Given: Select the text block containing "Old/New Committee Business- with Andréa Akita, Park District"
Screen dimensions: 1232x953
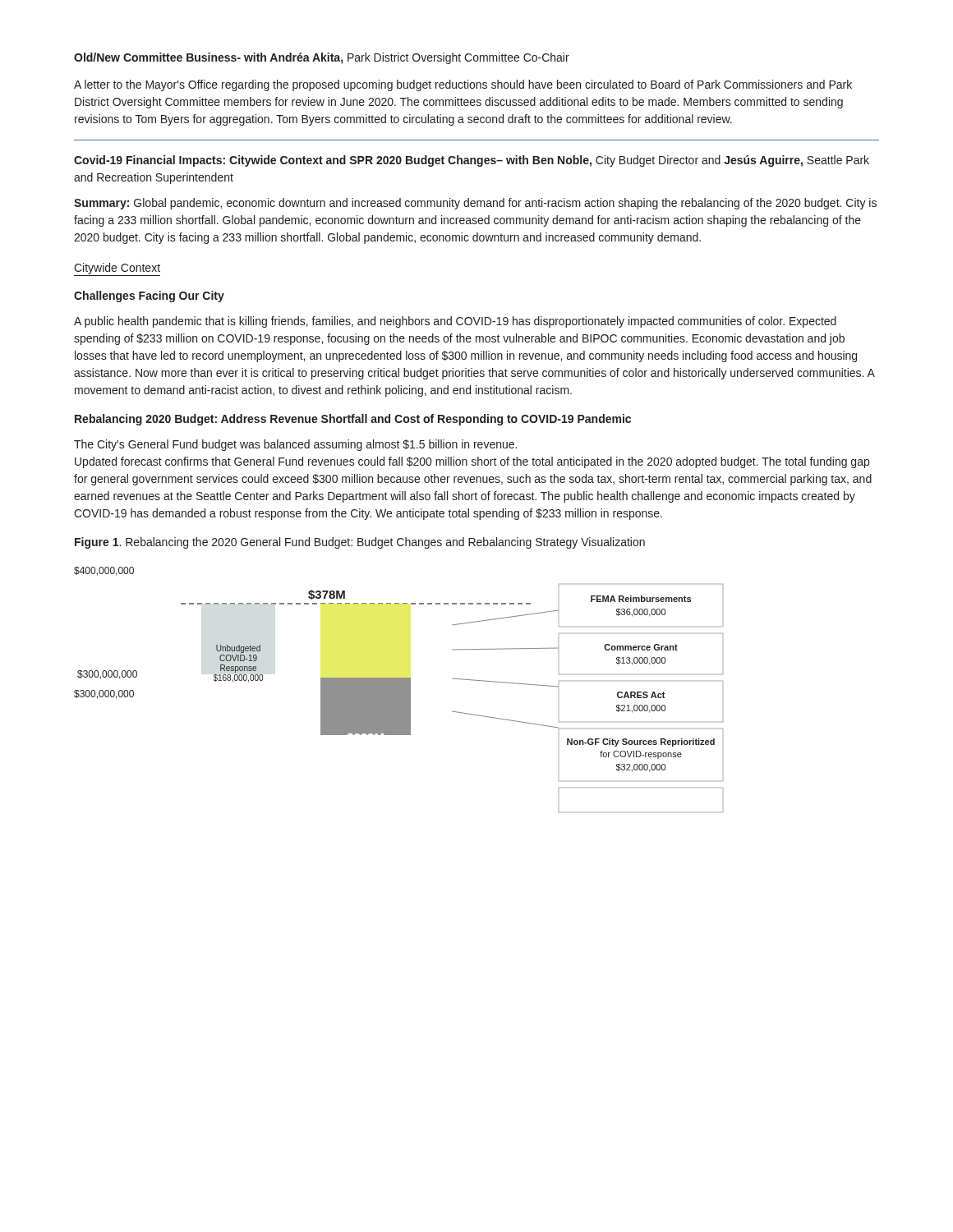Looking at the screenshot, I should (476, 58).
